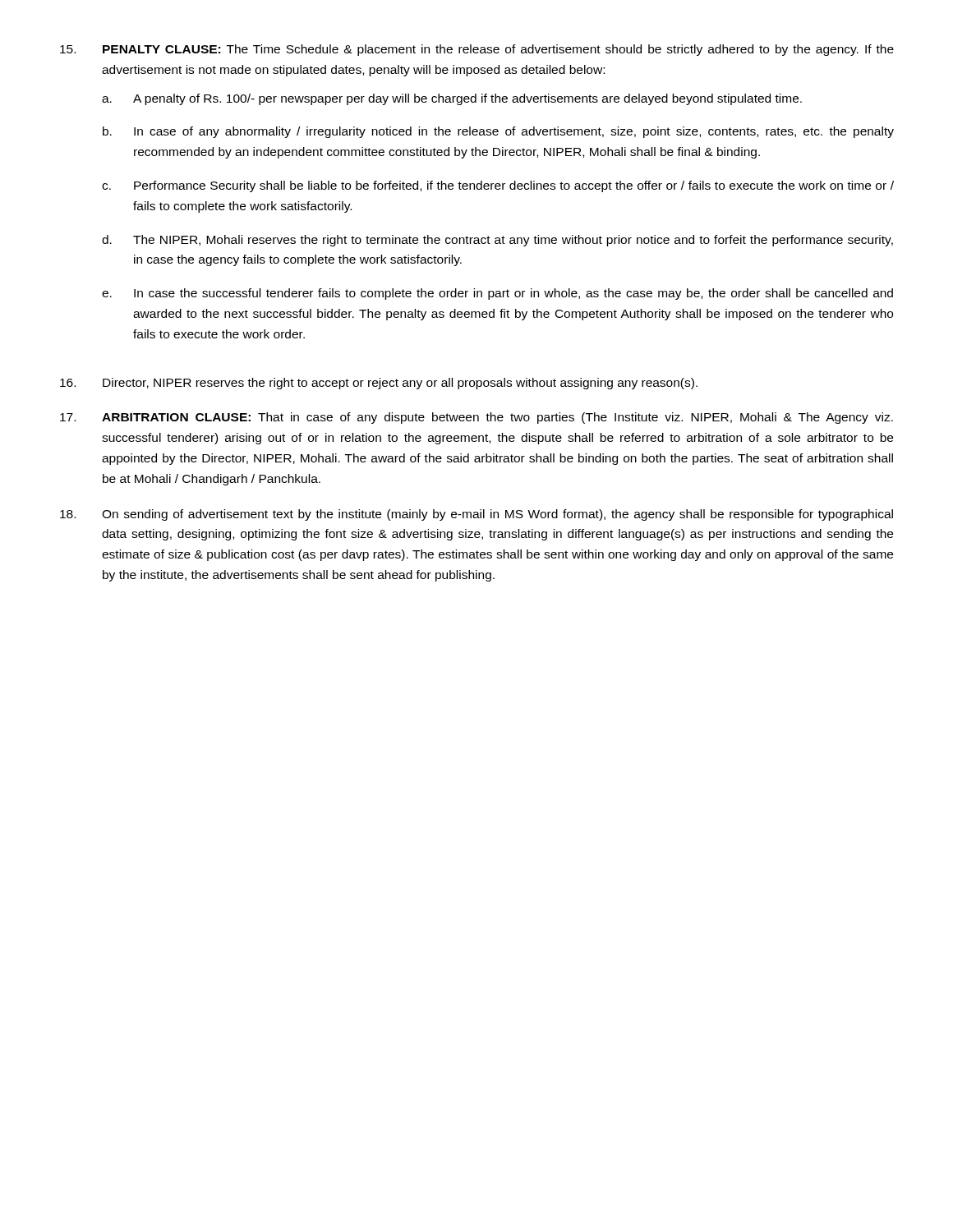Screen dimensions: 1232x953
Task: Find the text block starting "16. Director, NIPER reserves the right to"
Action: point(476,383)
